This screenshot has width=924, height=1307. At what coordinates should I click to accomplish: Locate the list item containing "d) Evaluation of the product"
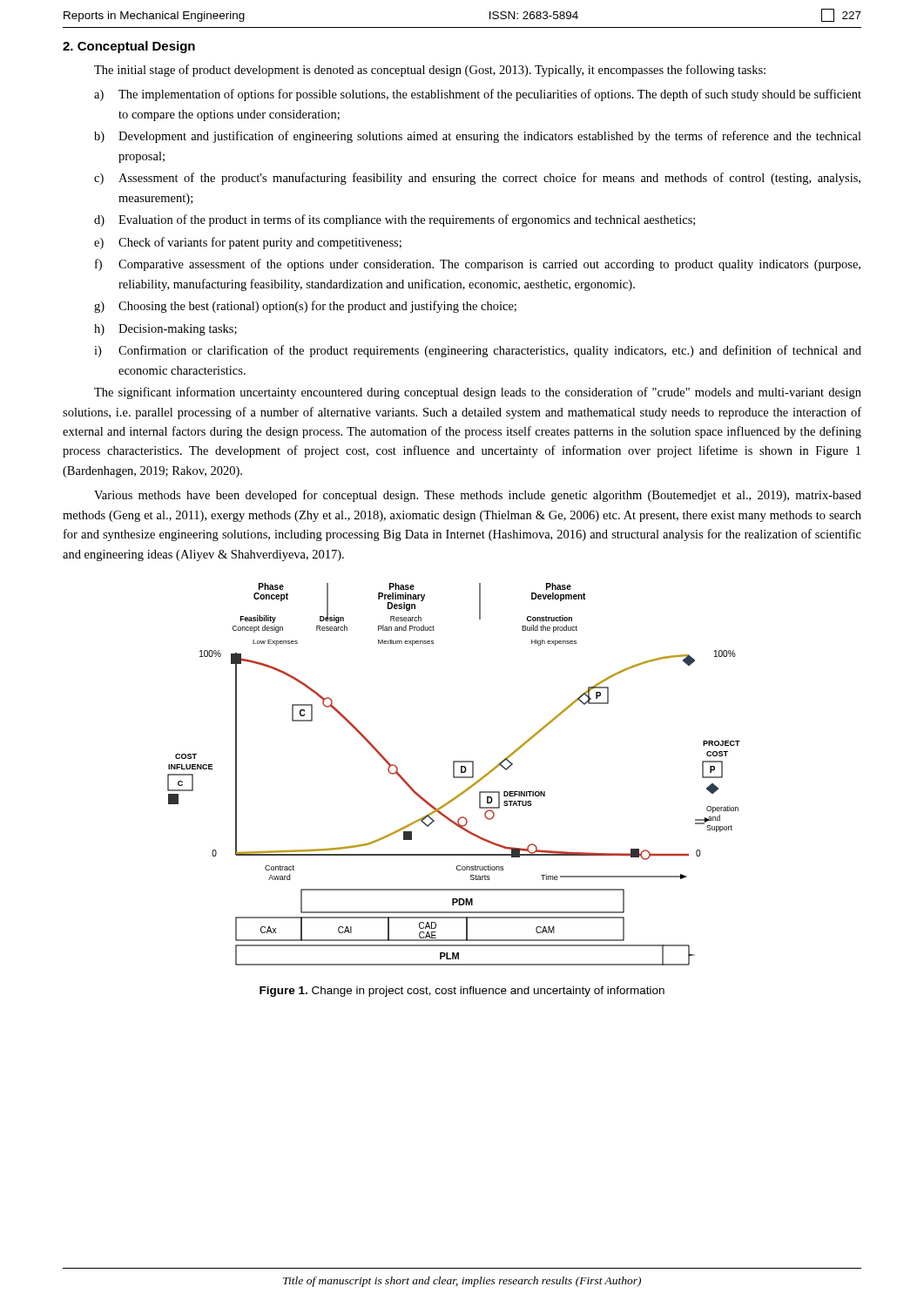[478, 220]
